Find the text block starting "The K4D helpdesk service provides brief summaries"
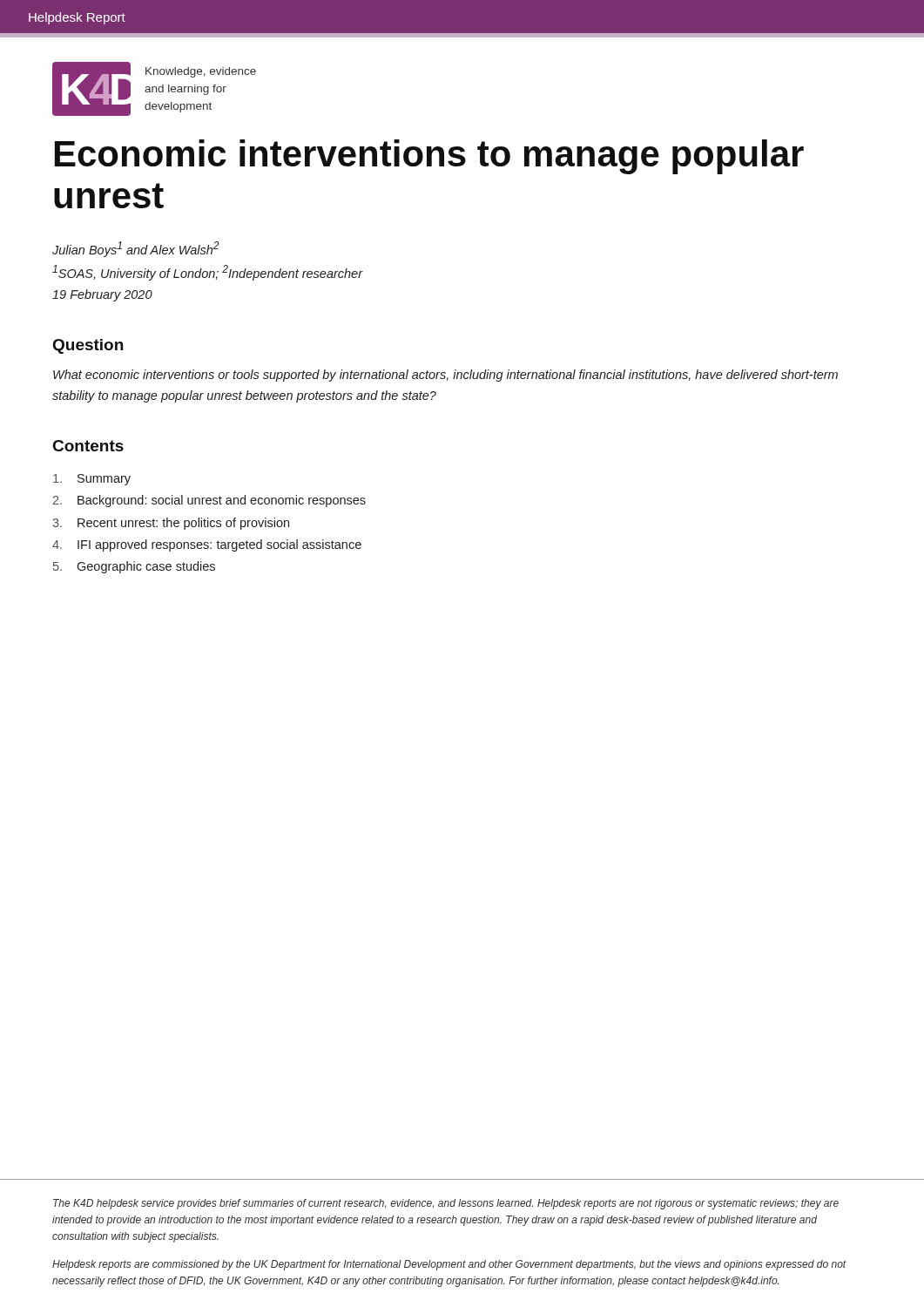 tap(446, 1220)
